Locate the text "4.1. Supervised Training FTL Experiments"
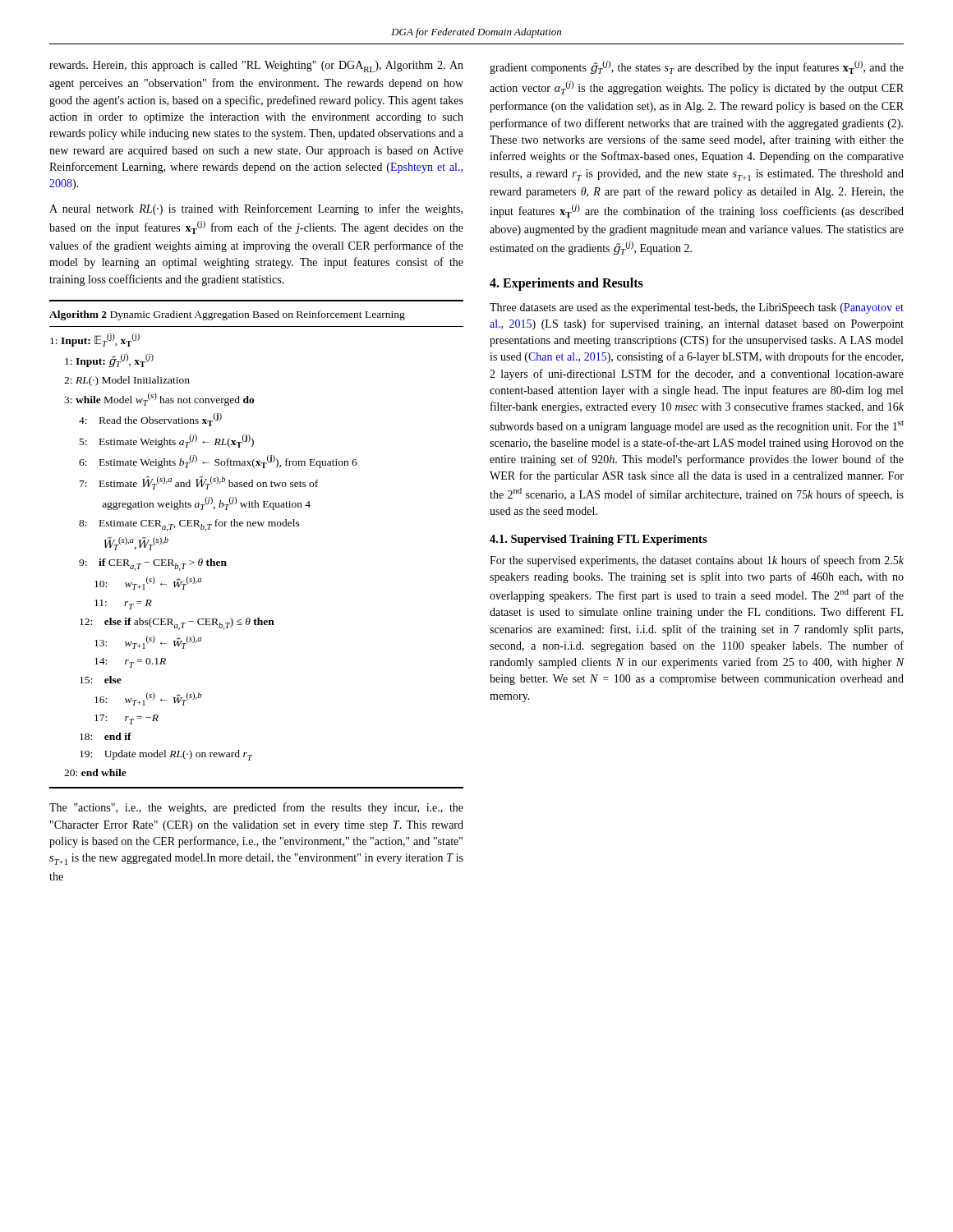Image resolution: width=953 pixels, height=1232 pixels. (598, 539)
